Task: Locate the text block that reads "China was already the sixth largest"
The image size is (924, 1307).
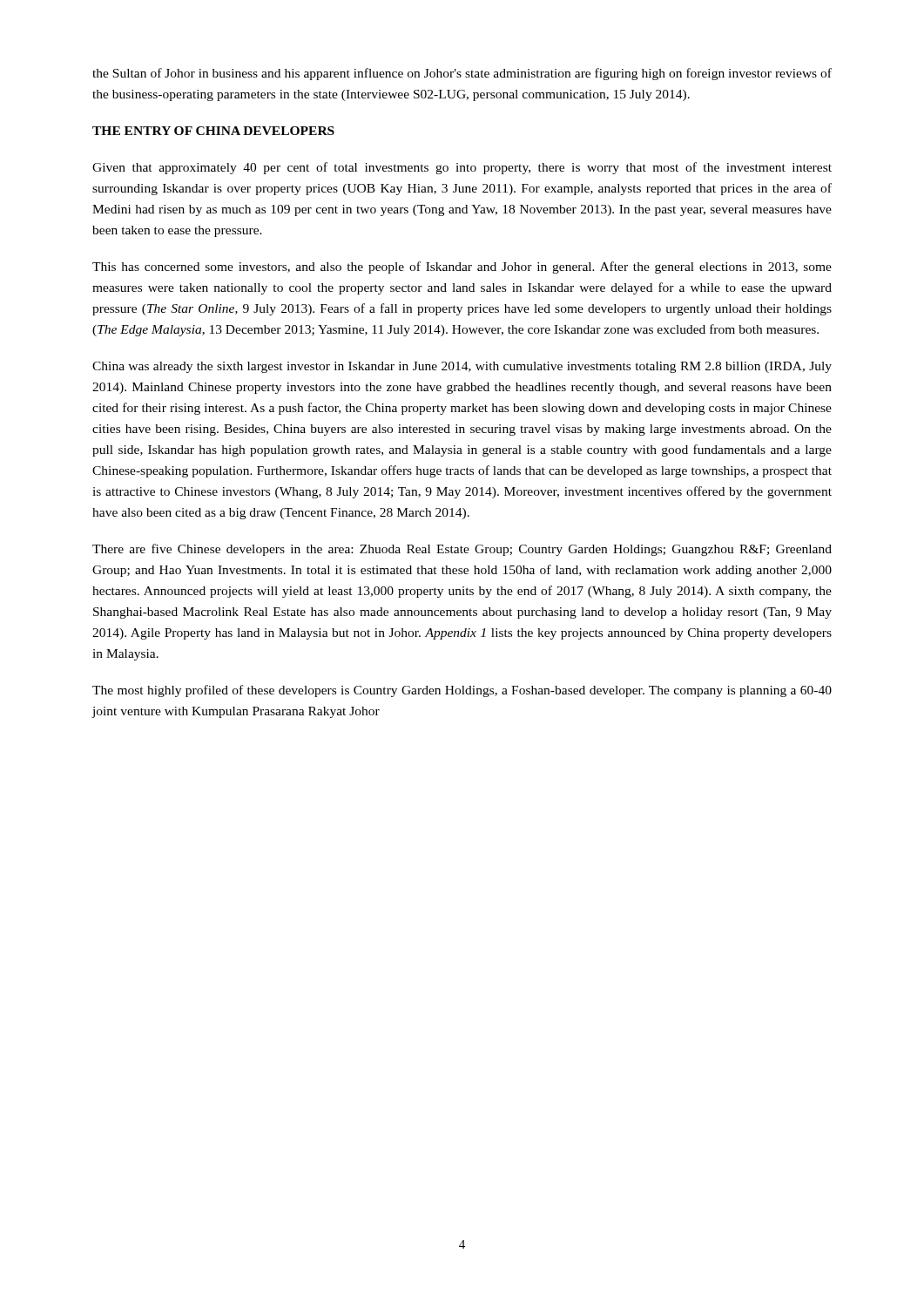Action: [x=462, y=439]
